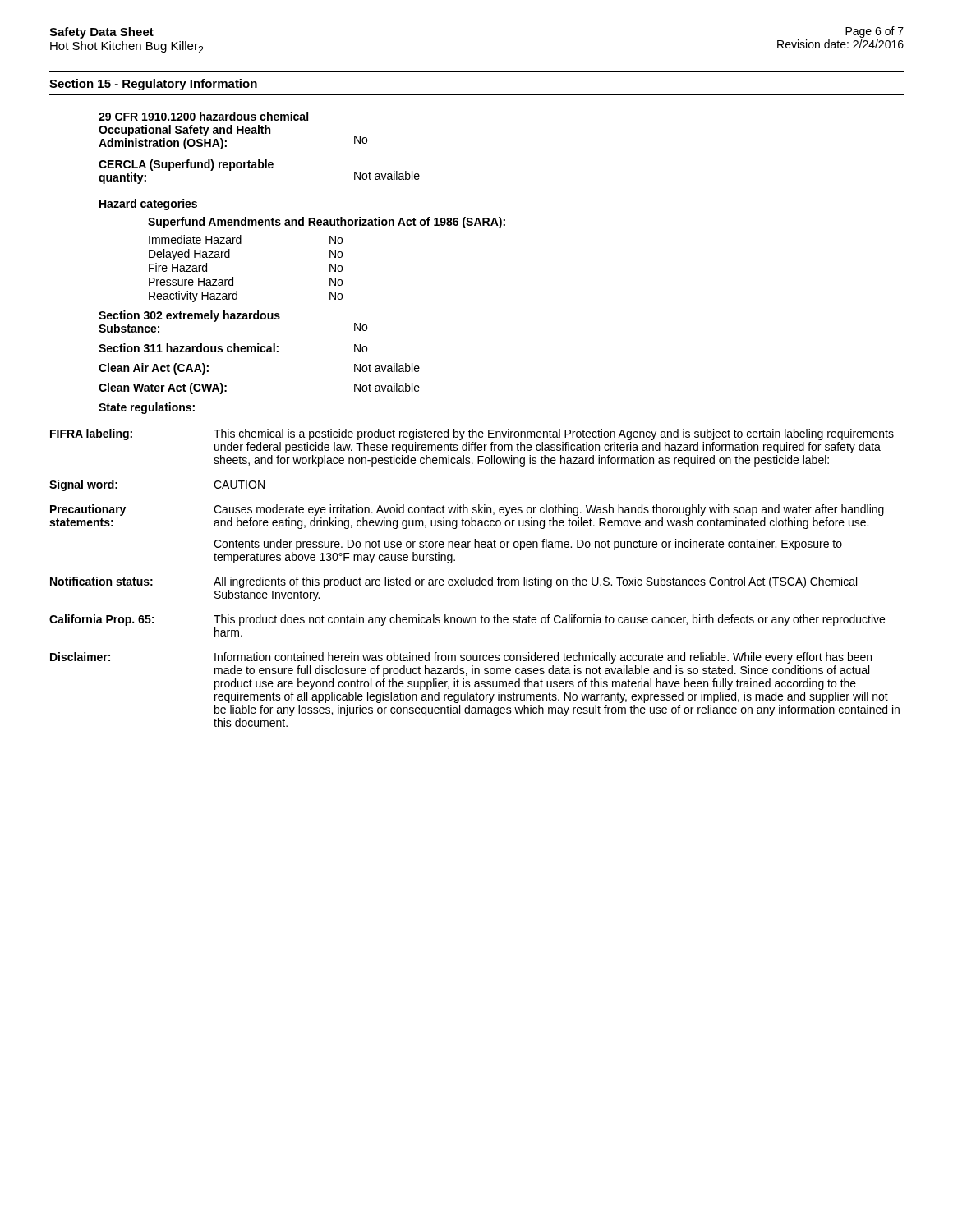Navigate to the region starting "FIFRA labeling: This chemical is a pesticide product"
953x1232 pixels.
click(476, 447)
